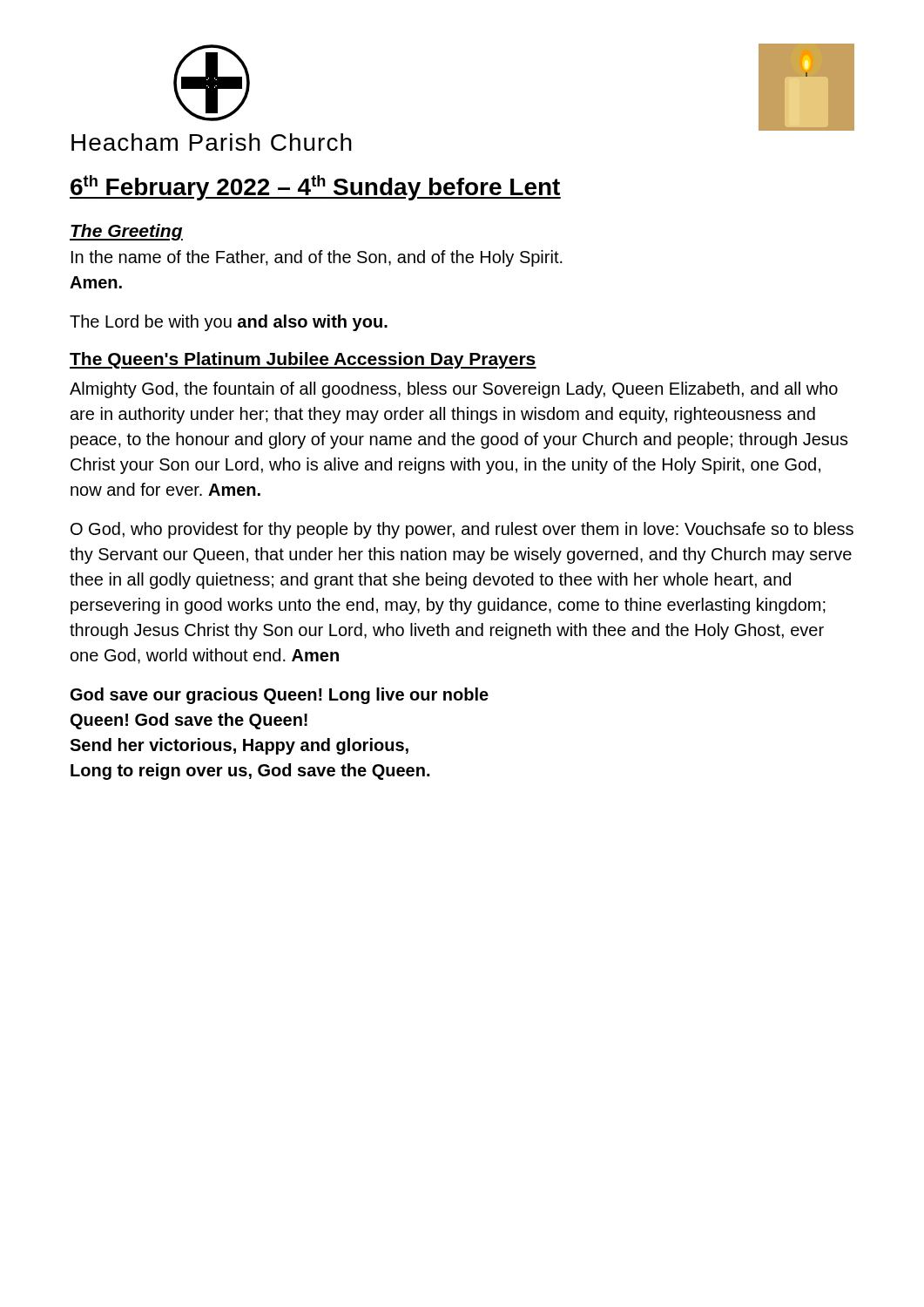Screen dimensions: 1307x924
Task: Find the title that says "6th February 2022 – 4th Sunday before Lent"
Action: (462, 187)
